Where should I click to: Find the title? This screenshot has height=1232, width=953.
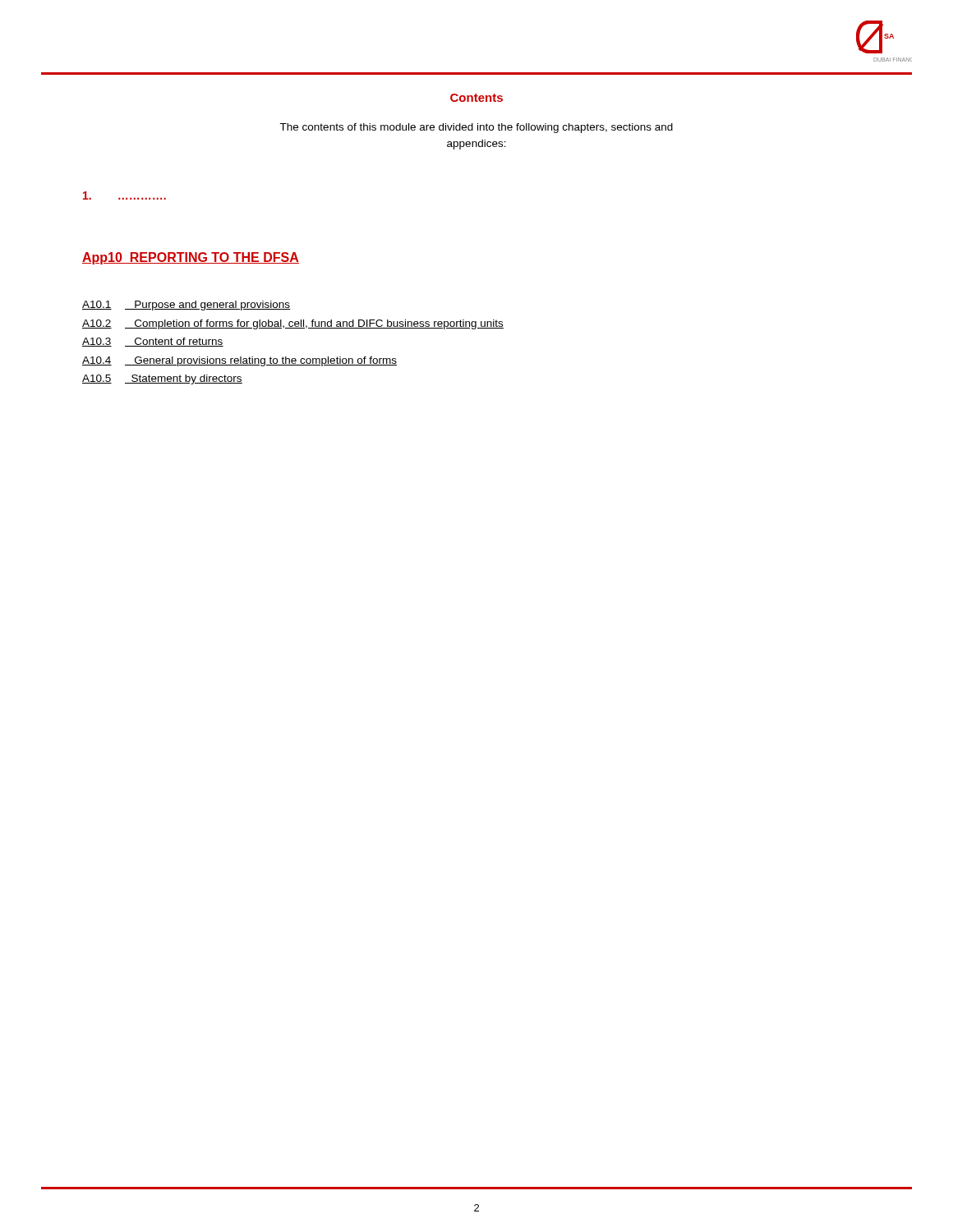point(476,97)
